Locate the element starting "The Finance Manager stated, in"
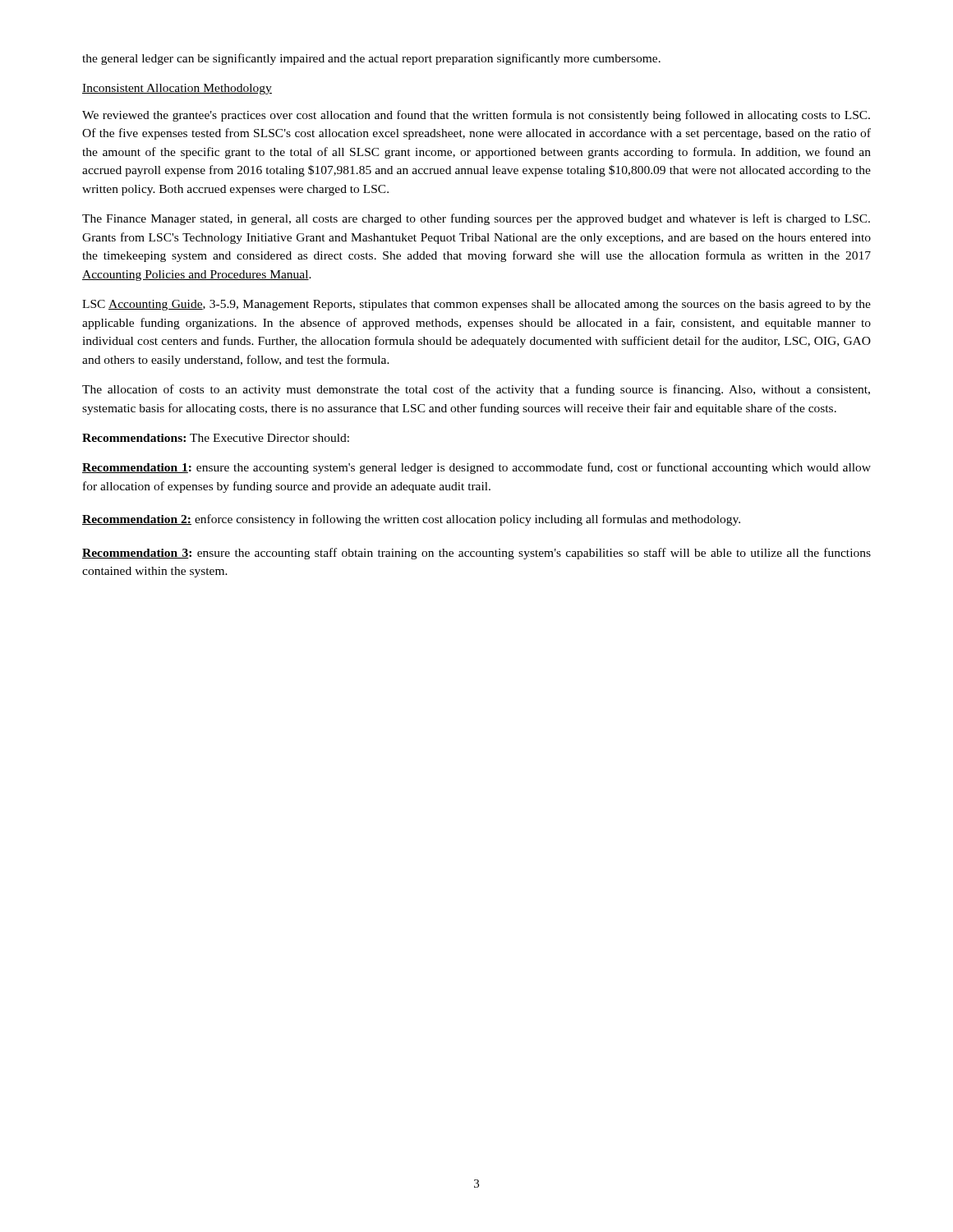The width and height of the screenshot is (953, 1232). pos(476,247)
